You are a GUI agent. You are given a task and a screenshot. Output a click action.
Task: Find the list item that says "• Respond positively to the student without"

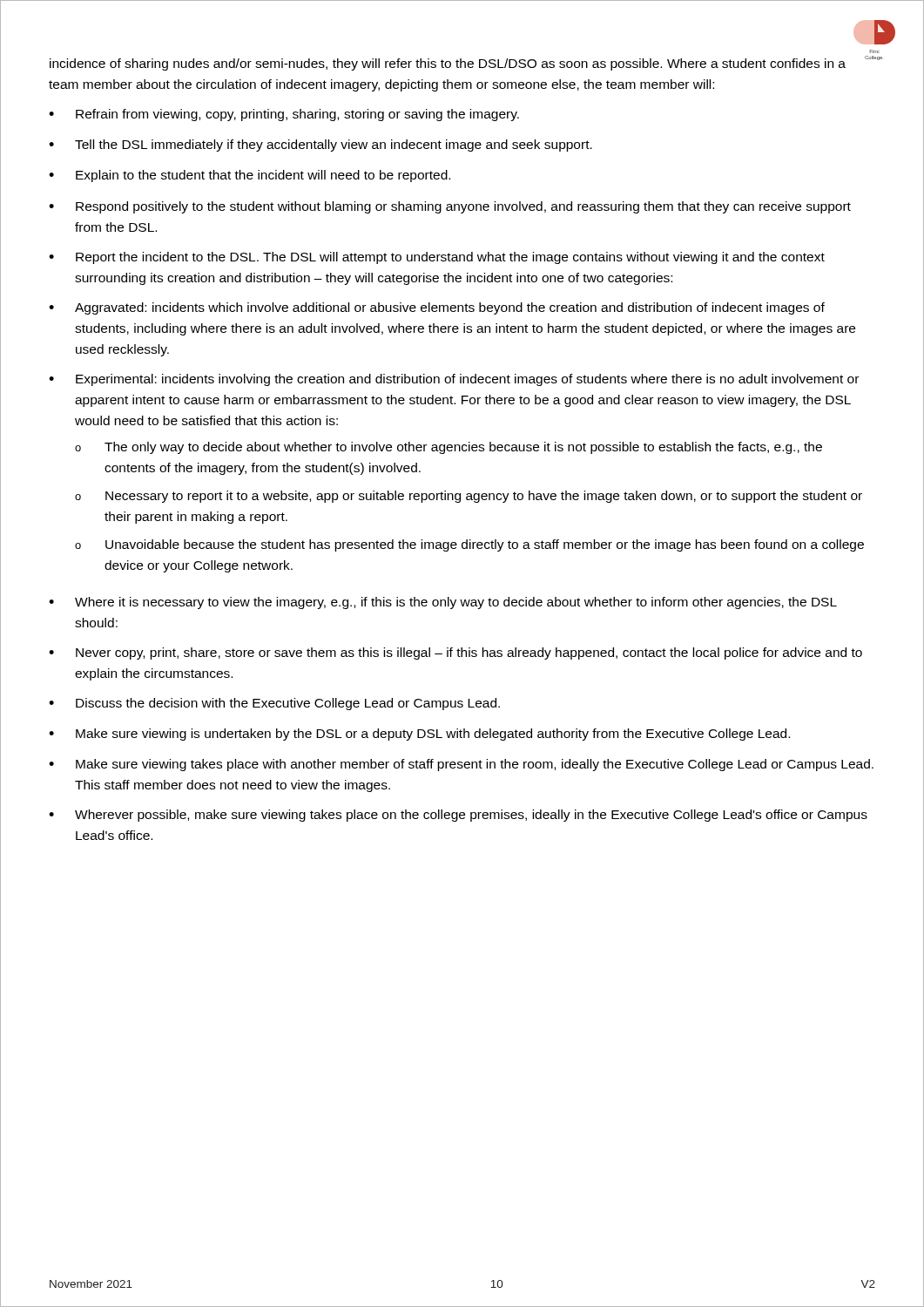click(462, 217)
